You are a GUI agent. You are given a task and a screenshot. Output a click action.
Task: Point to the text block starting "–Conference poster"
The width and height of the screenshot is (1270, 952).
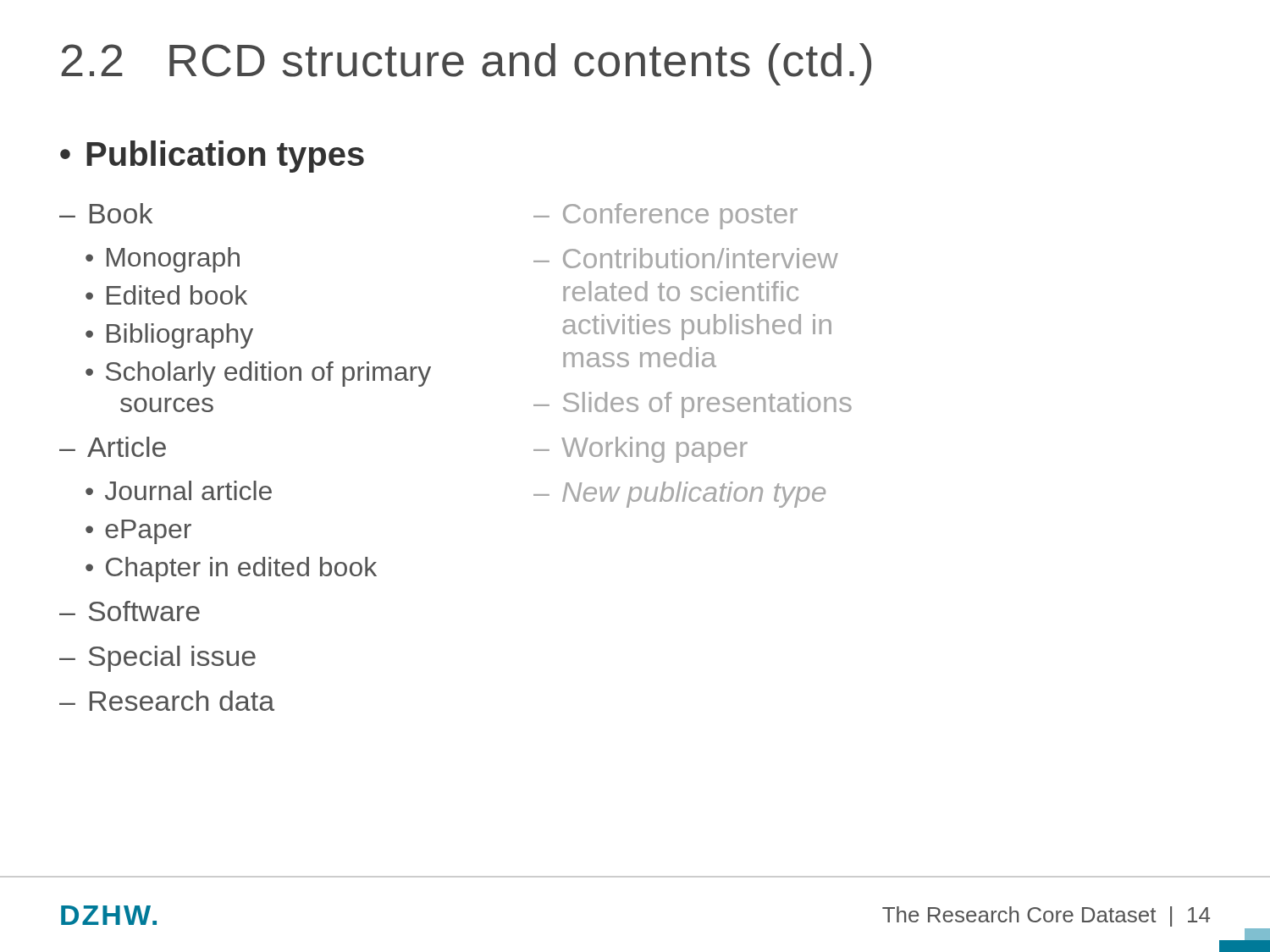coord(666,214)
